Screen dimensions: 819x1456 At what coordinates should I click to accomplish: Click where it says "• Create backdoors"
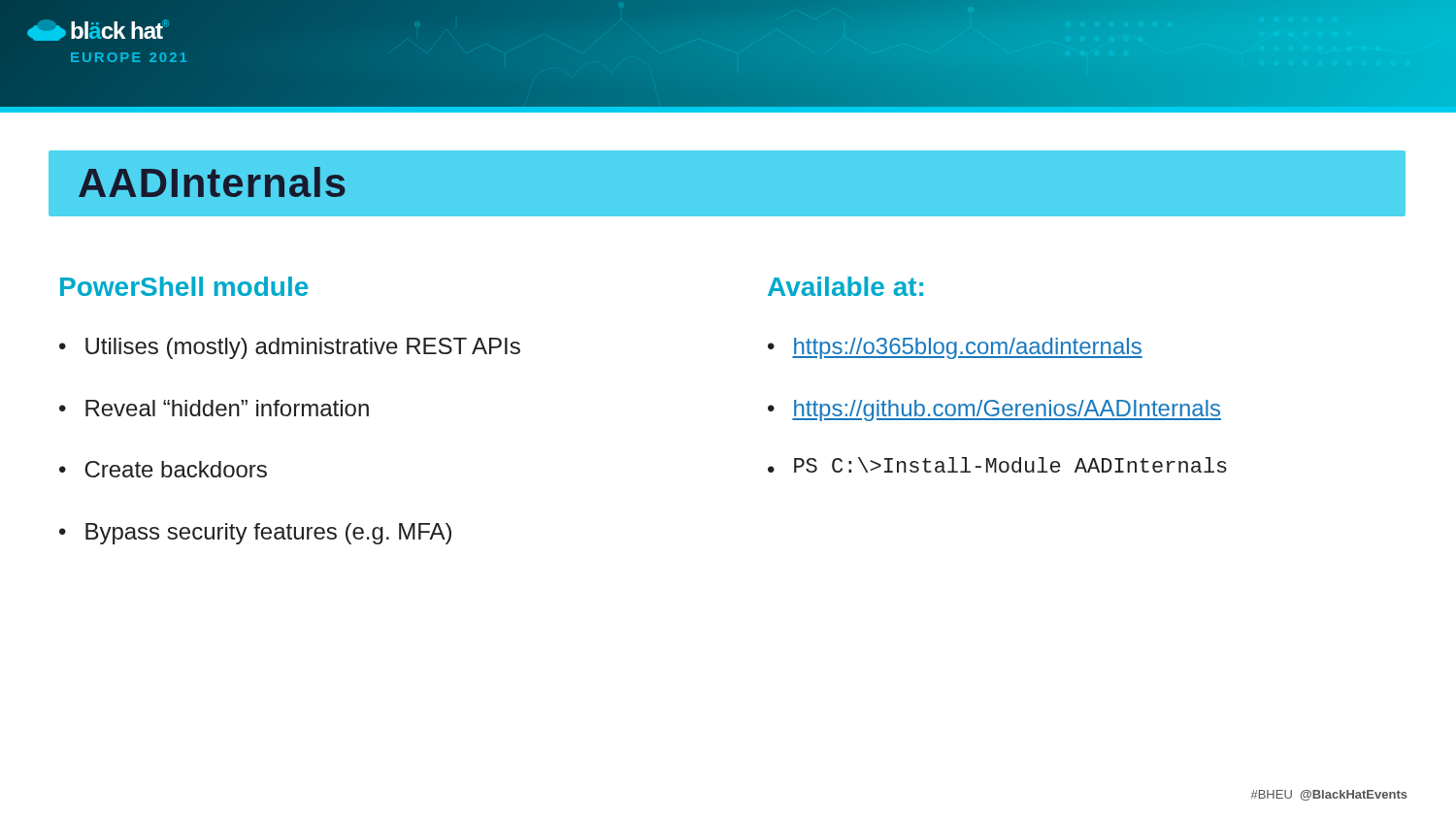[x=163, y=470]
